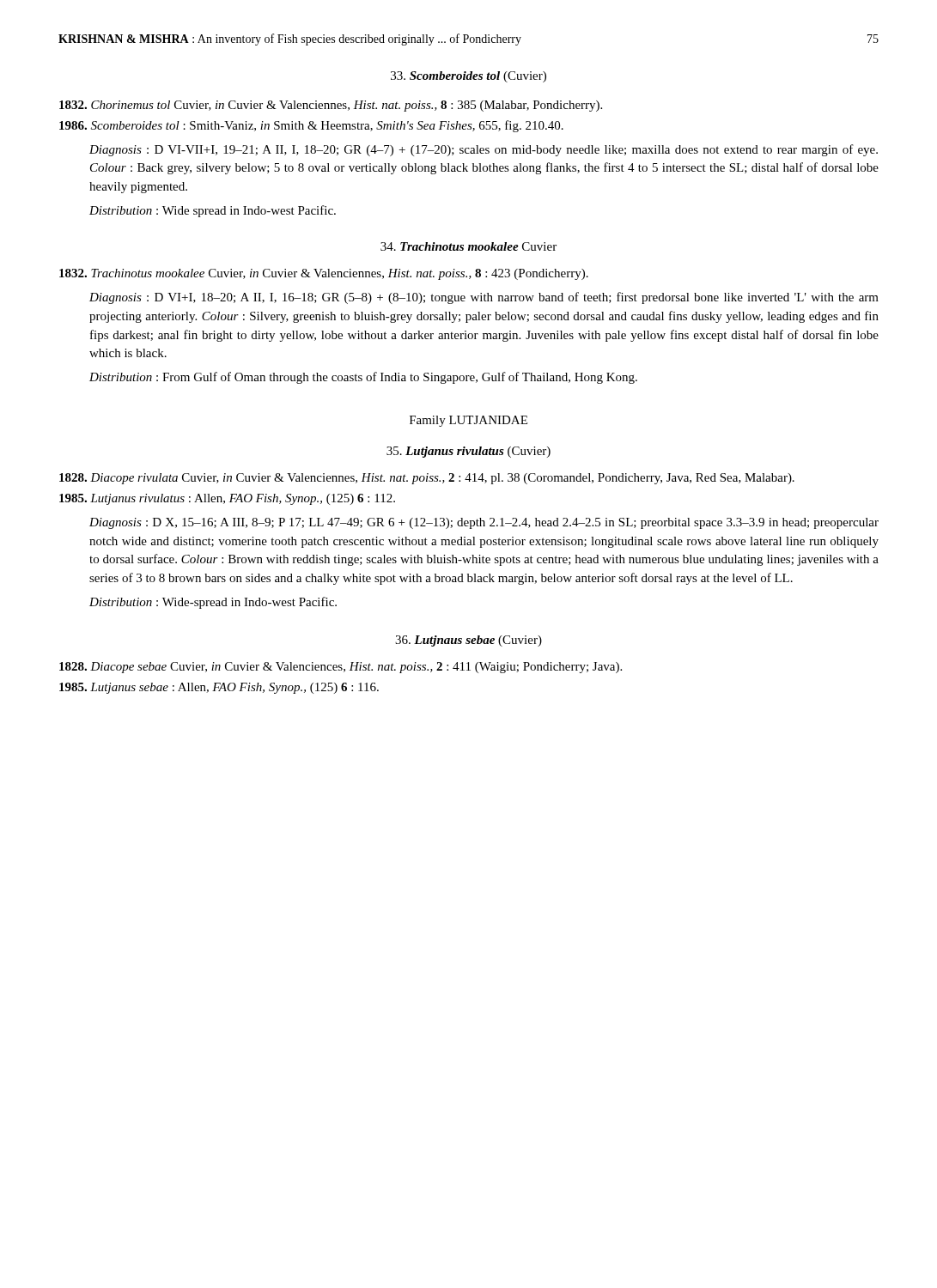The width and height of the screenshot is (937, 1288).
Task: Locate the region starting "Lutjanus rivulatus : Allen, FAO"
Action: pyautogui.click(x=227, y=498)
